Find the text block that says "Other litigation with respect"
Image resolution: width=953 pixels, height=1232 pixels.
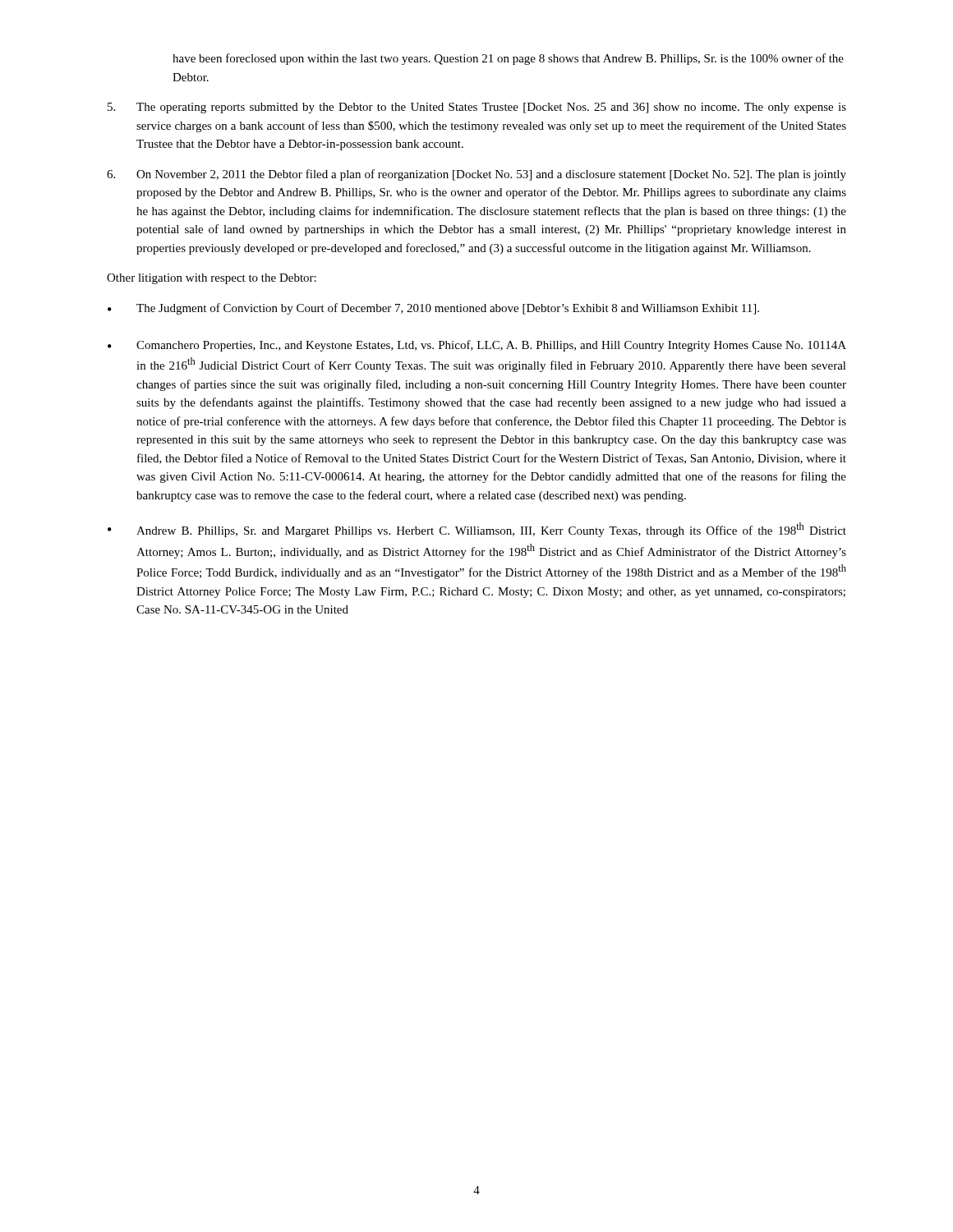pos(212,278)
